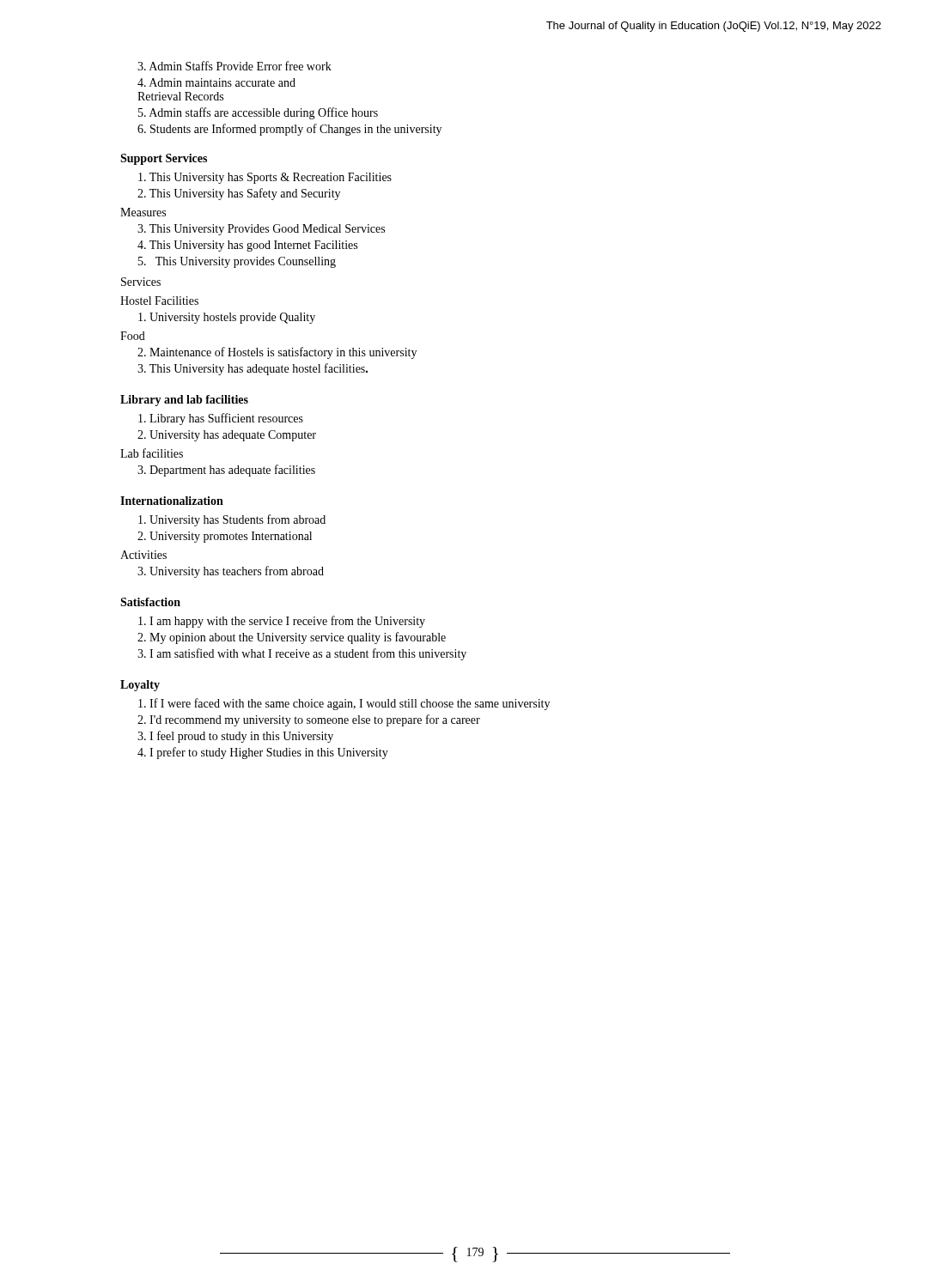Screen dimensions: 1288x950
Task: Locate the list item that reads "4. This University has good Internet"
Action: point(248,245)
